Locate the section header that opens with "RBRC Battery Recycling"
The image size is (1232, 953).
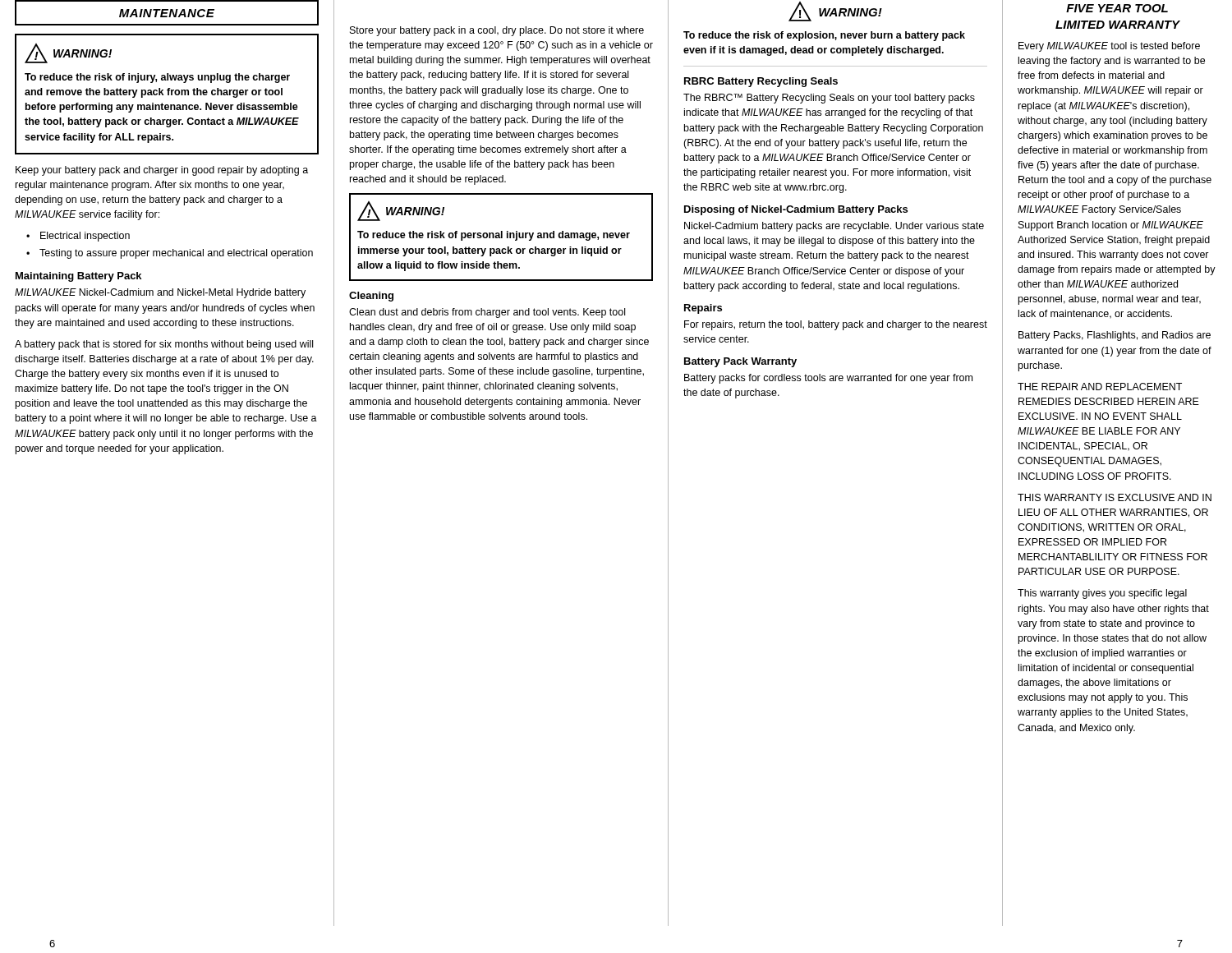click(x=761, y=81)
